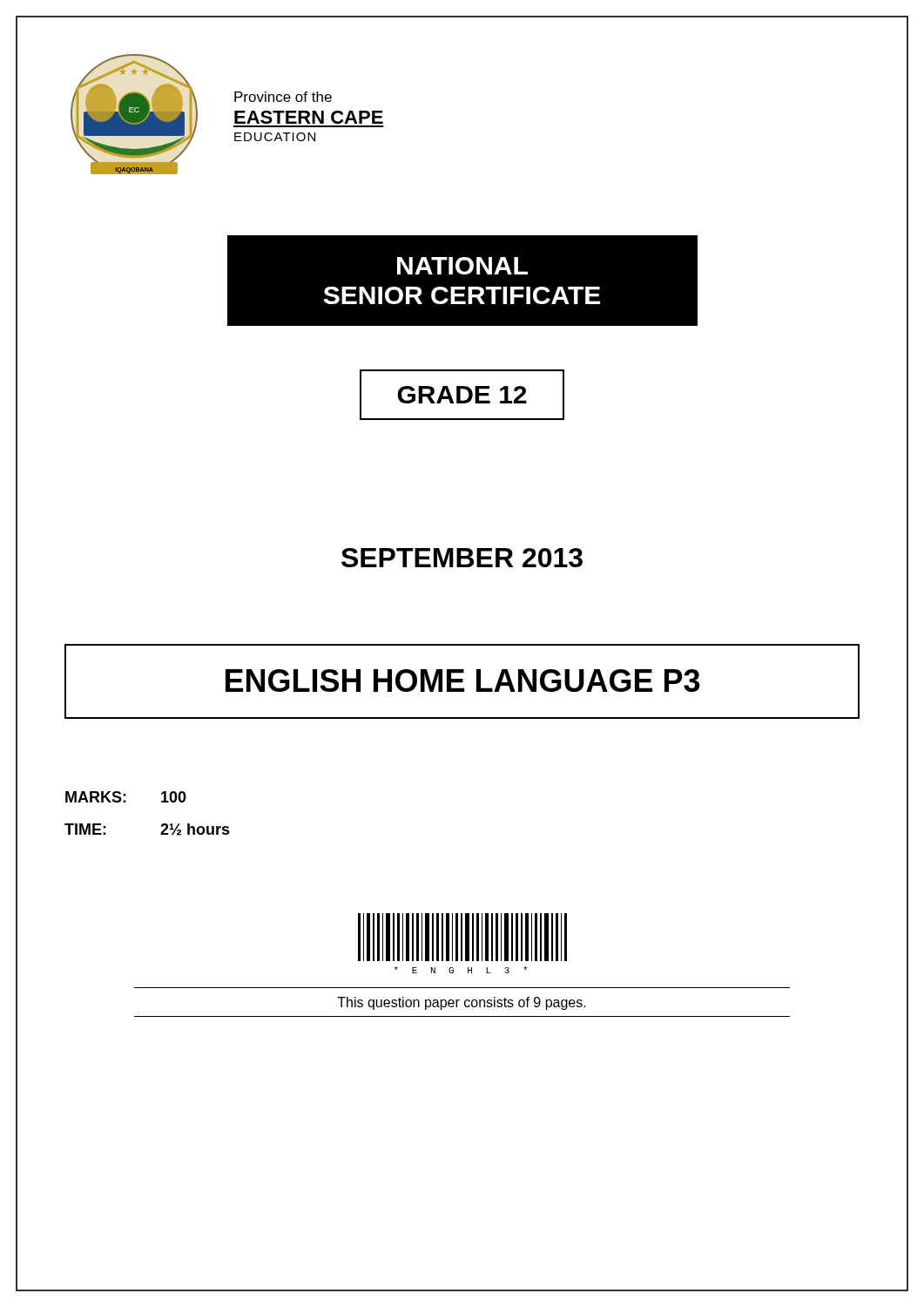Image resolution: width=924 pixels, height=1307 pixels.
Task: Locate the text that says "MARKS: 100"
Action: point(125,798)
